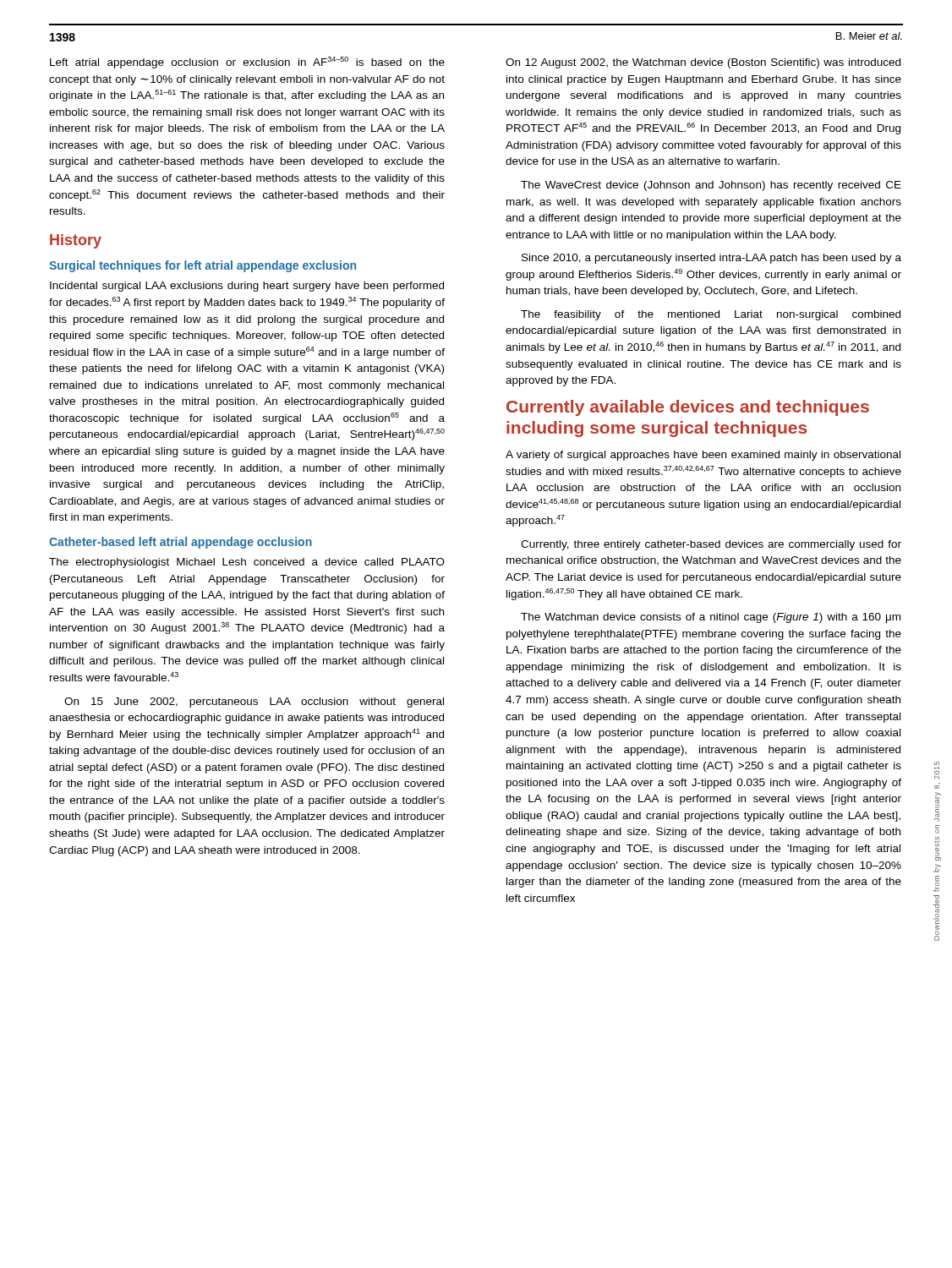This screenshot has height=1268, width=952.
Task: Find the text starting "Catheter-based left atrial"
Action: [x=247, y=542]
